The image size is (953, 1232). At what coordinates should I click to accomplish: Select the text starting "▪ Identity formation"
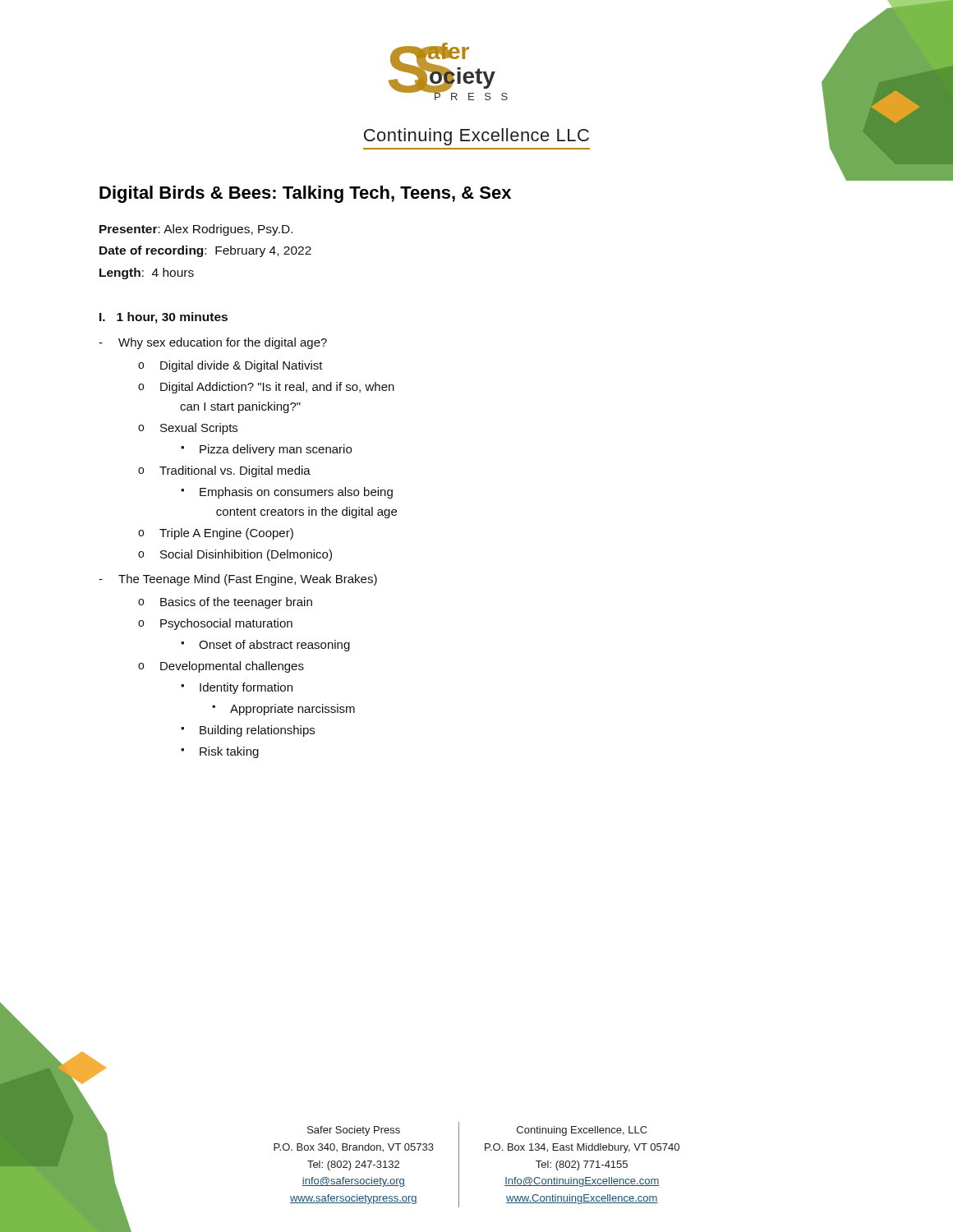point(237,688)
